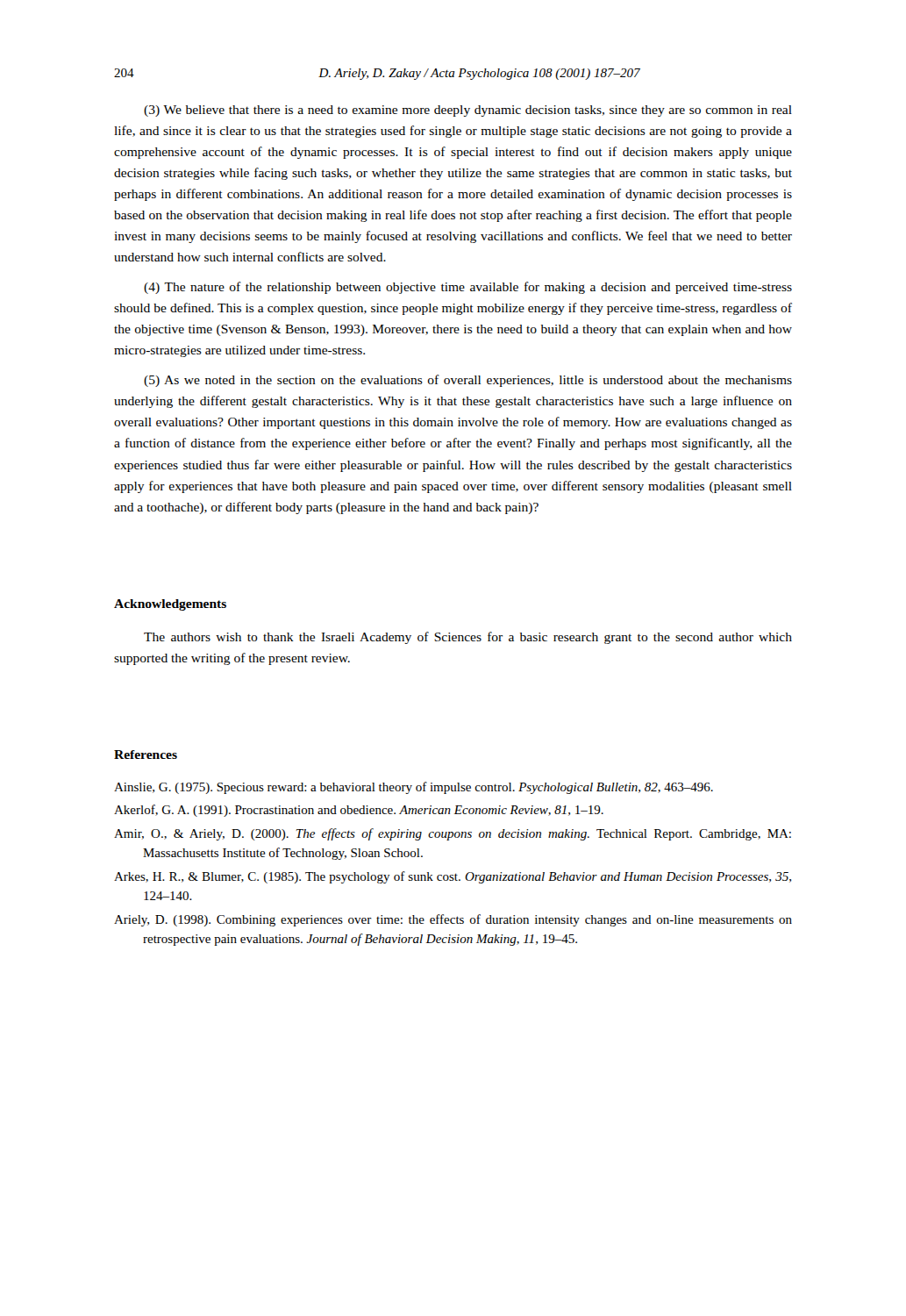
Task: Locate the region starting "Arkes, H. R., & Blumer, C."
Action: tap(453, 886)
